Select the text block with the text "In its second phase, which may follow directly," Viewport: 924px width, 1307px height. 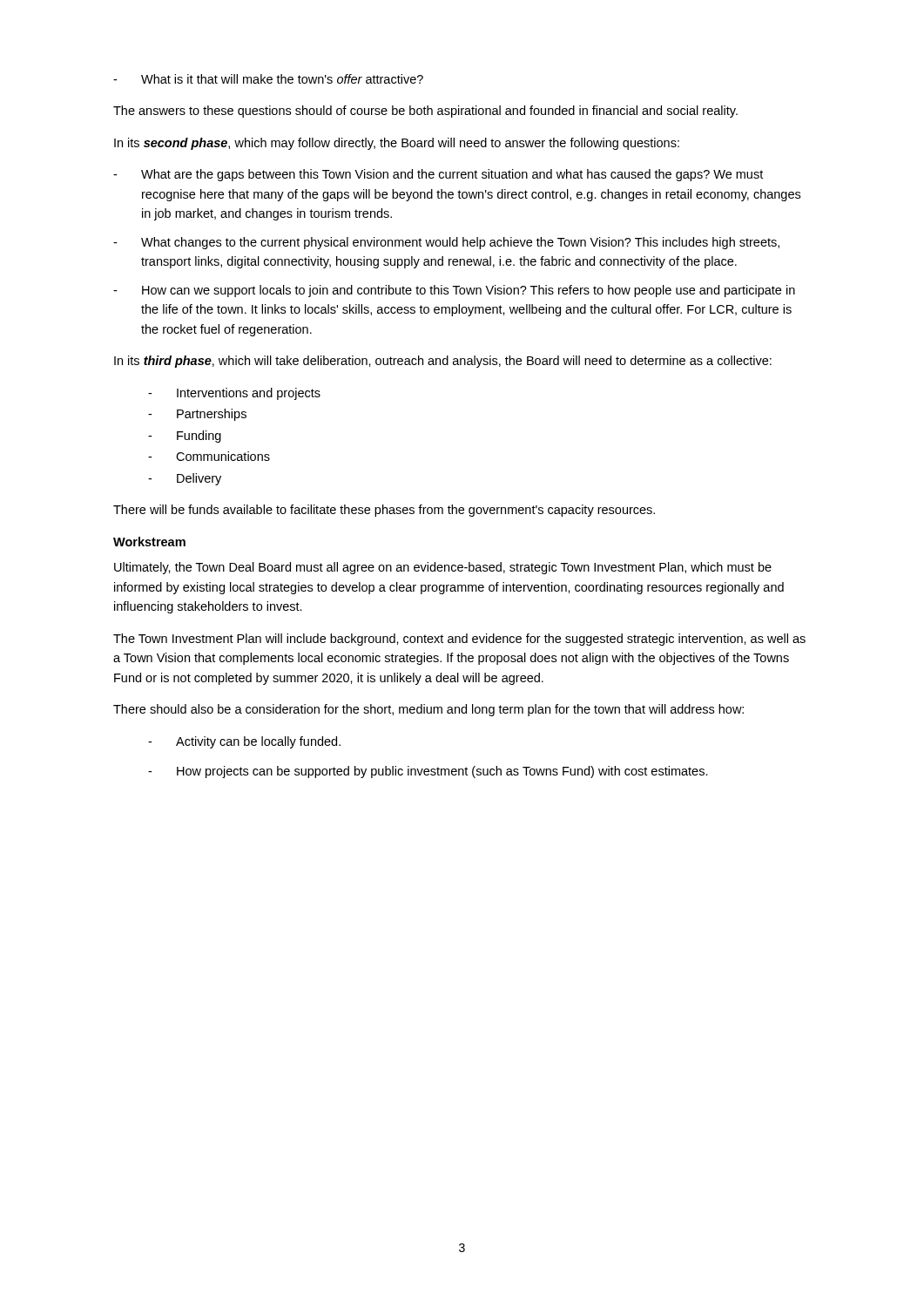(397, 143)
